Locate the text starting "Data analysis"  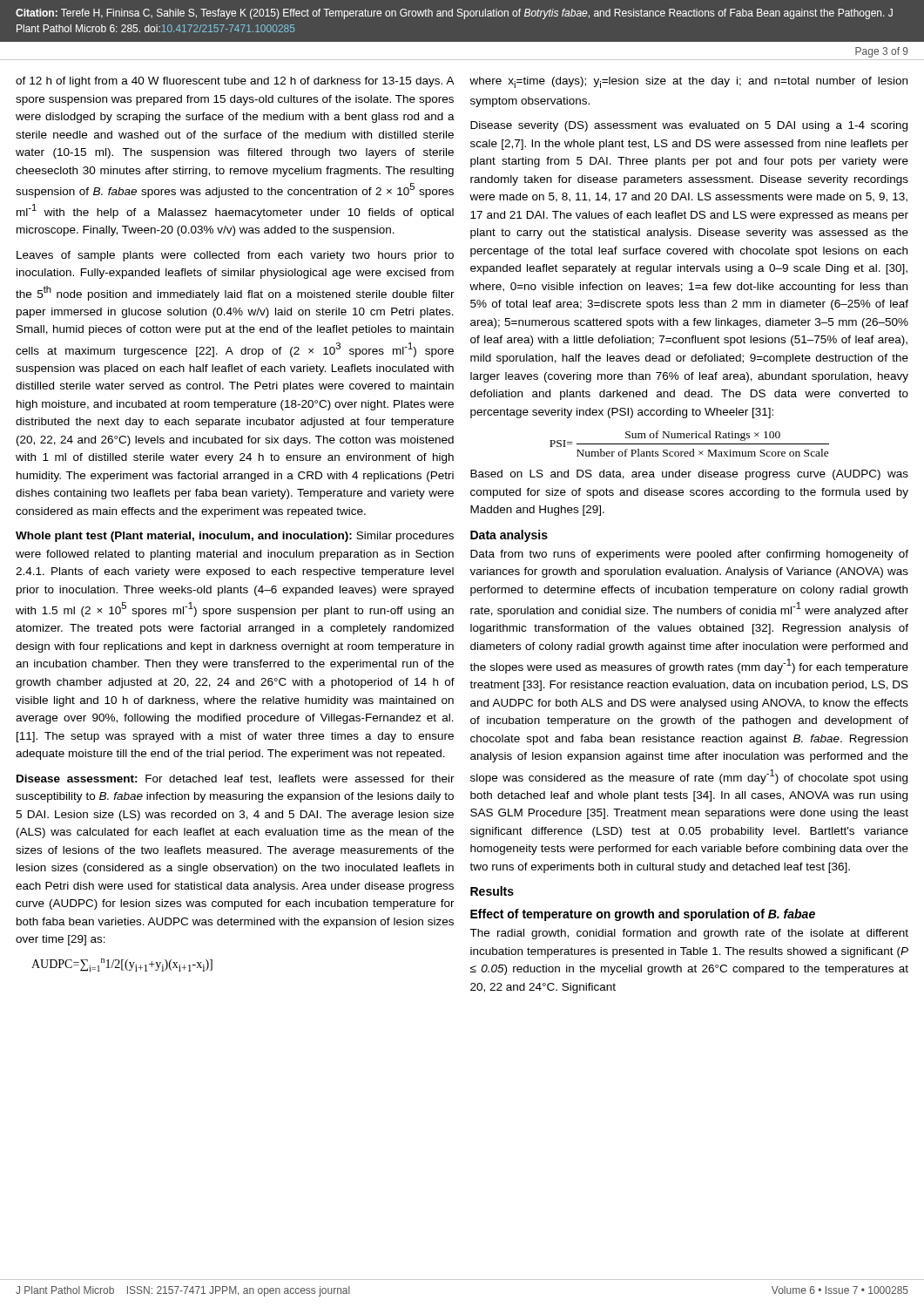point(509,536)
